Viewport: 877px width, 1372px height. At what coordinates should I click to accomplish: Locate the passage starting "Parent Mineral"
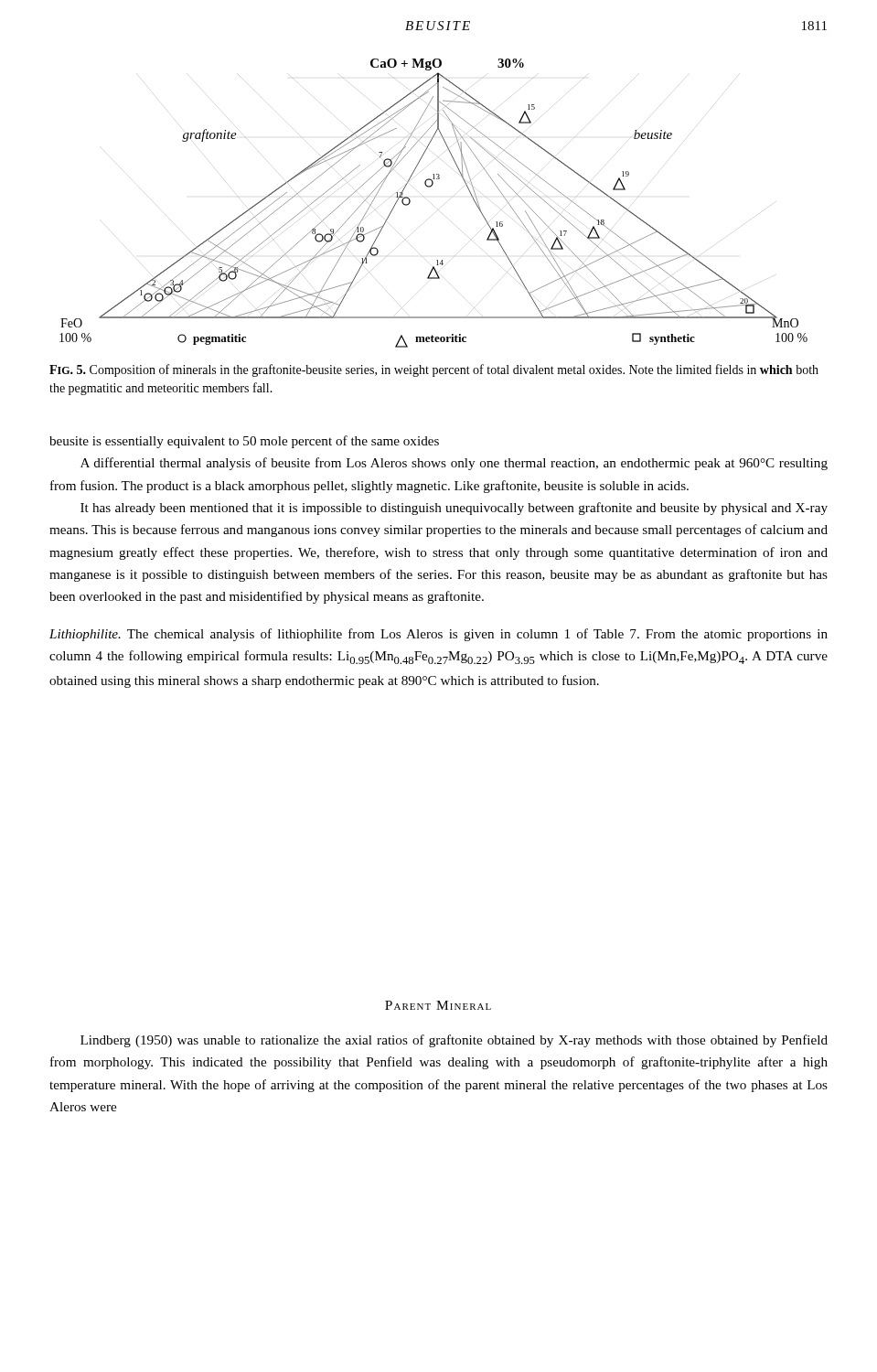click(x=438, y=1005)
